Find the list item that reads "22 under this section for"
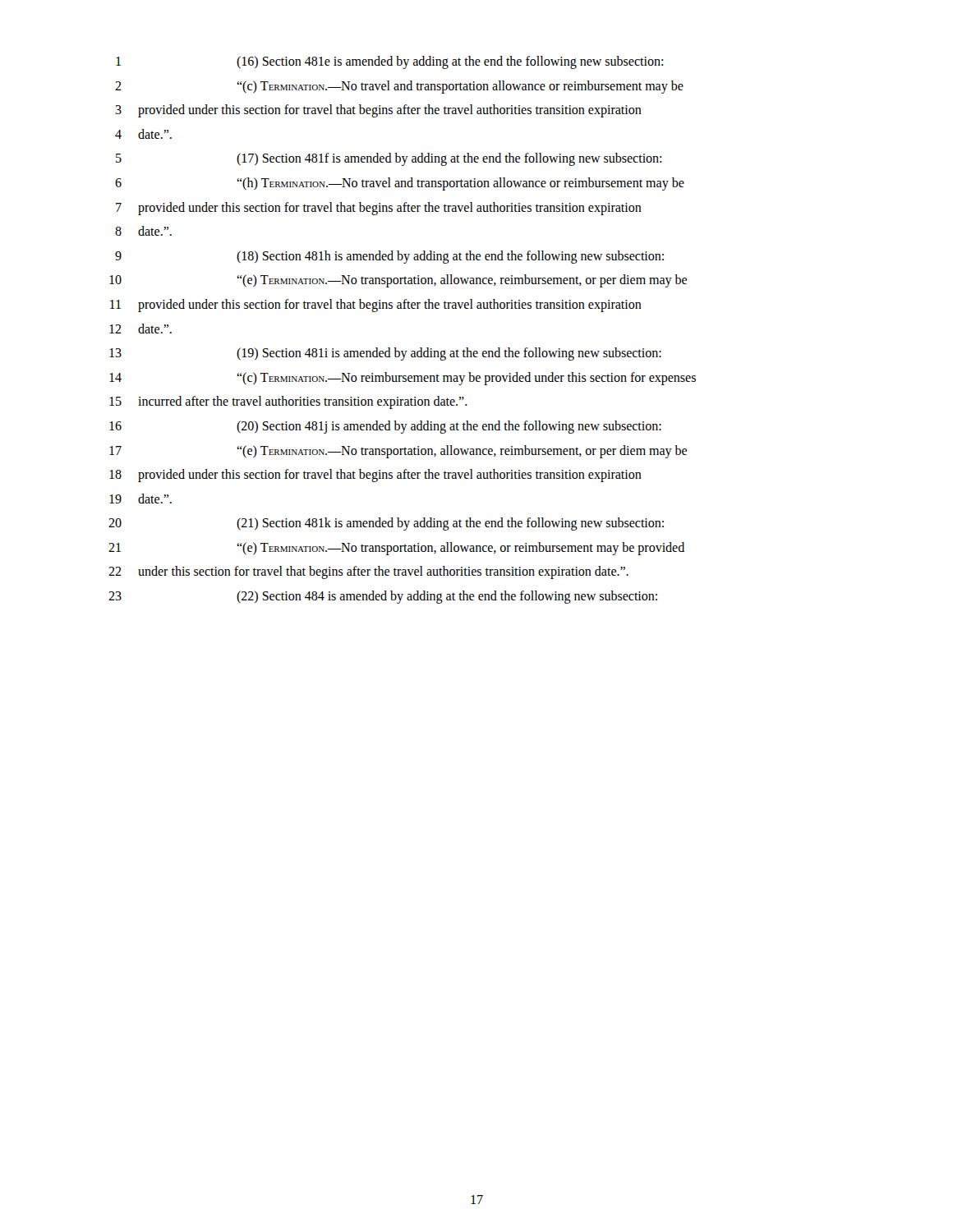This screenshot has height=1232, width=953. (476, 572)
